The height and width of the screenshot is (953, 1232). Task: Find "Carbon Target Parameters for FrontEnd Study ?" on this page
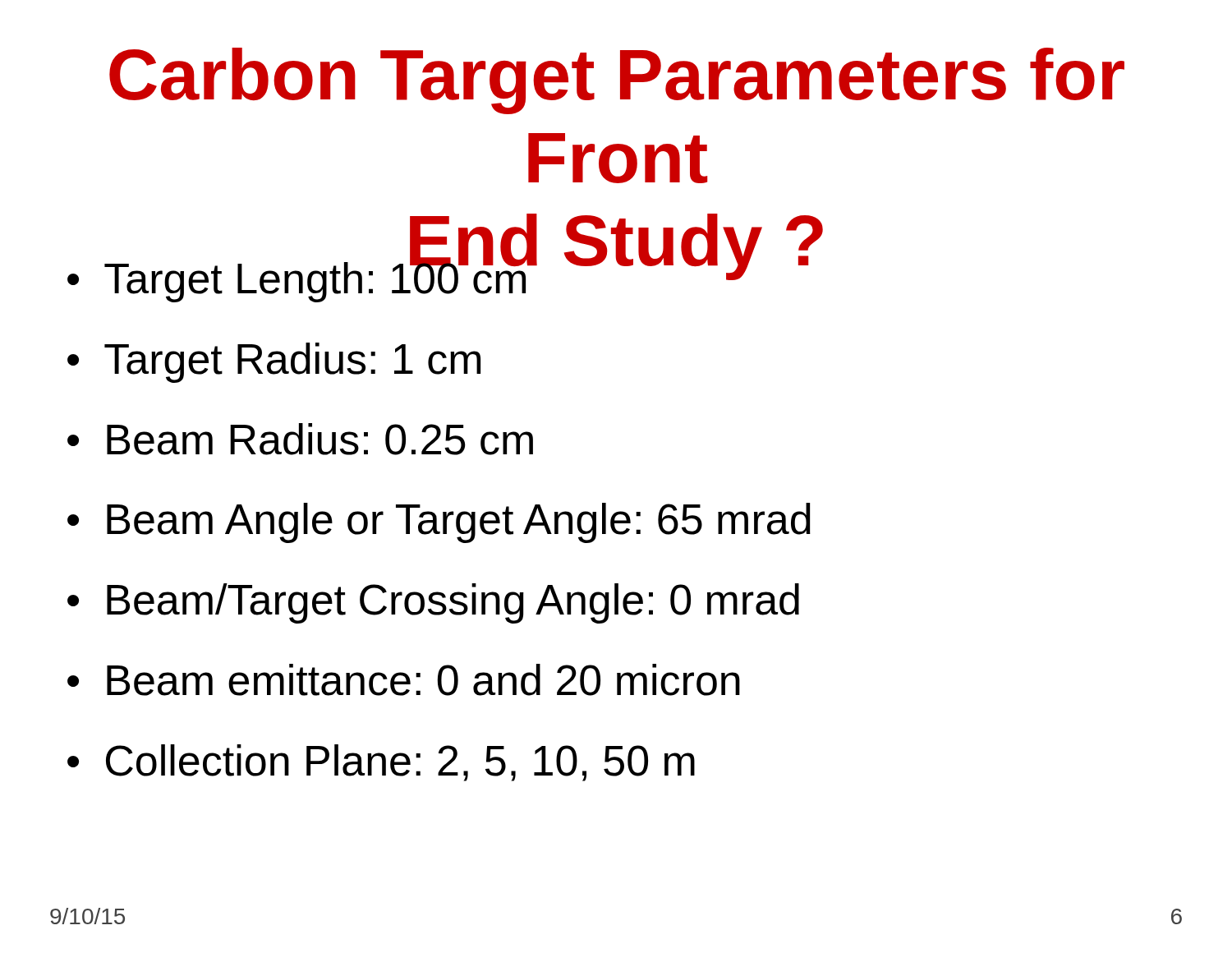pos(616,157)
